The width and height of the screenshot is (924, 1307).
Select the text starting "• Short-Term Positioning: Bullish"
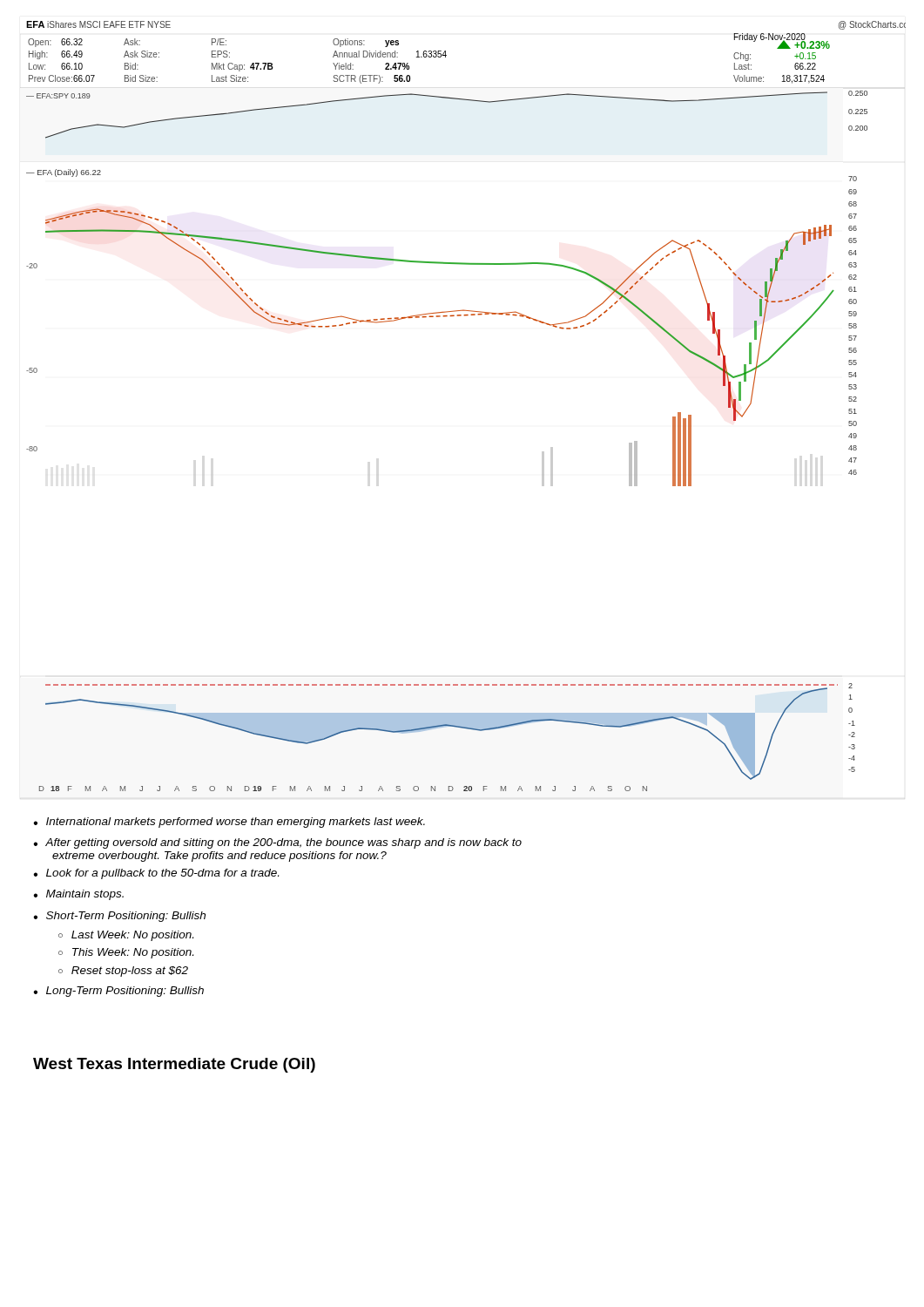[120, 917]
